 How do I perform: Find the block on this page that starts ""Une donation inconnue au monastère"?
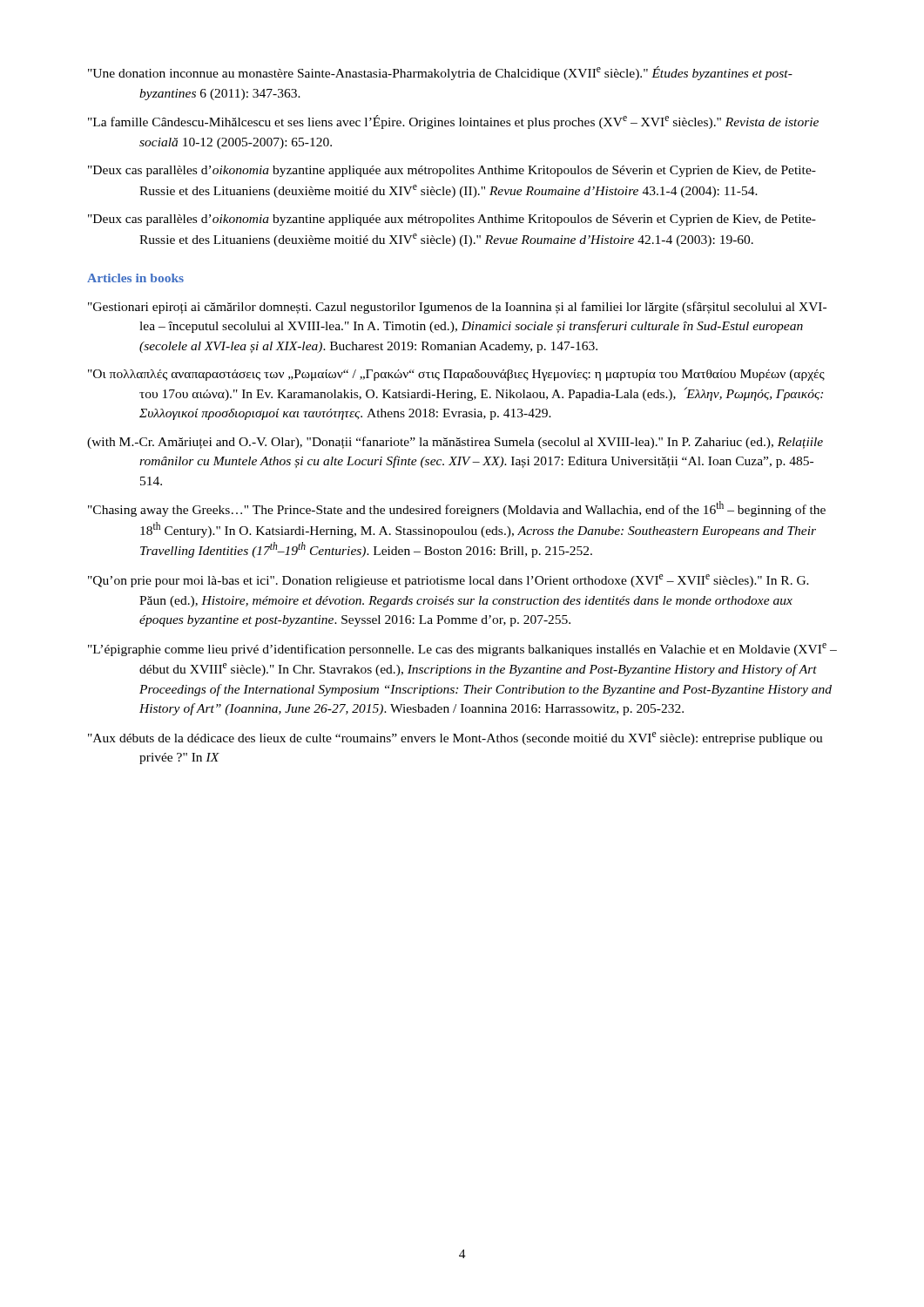pos(440,82)
